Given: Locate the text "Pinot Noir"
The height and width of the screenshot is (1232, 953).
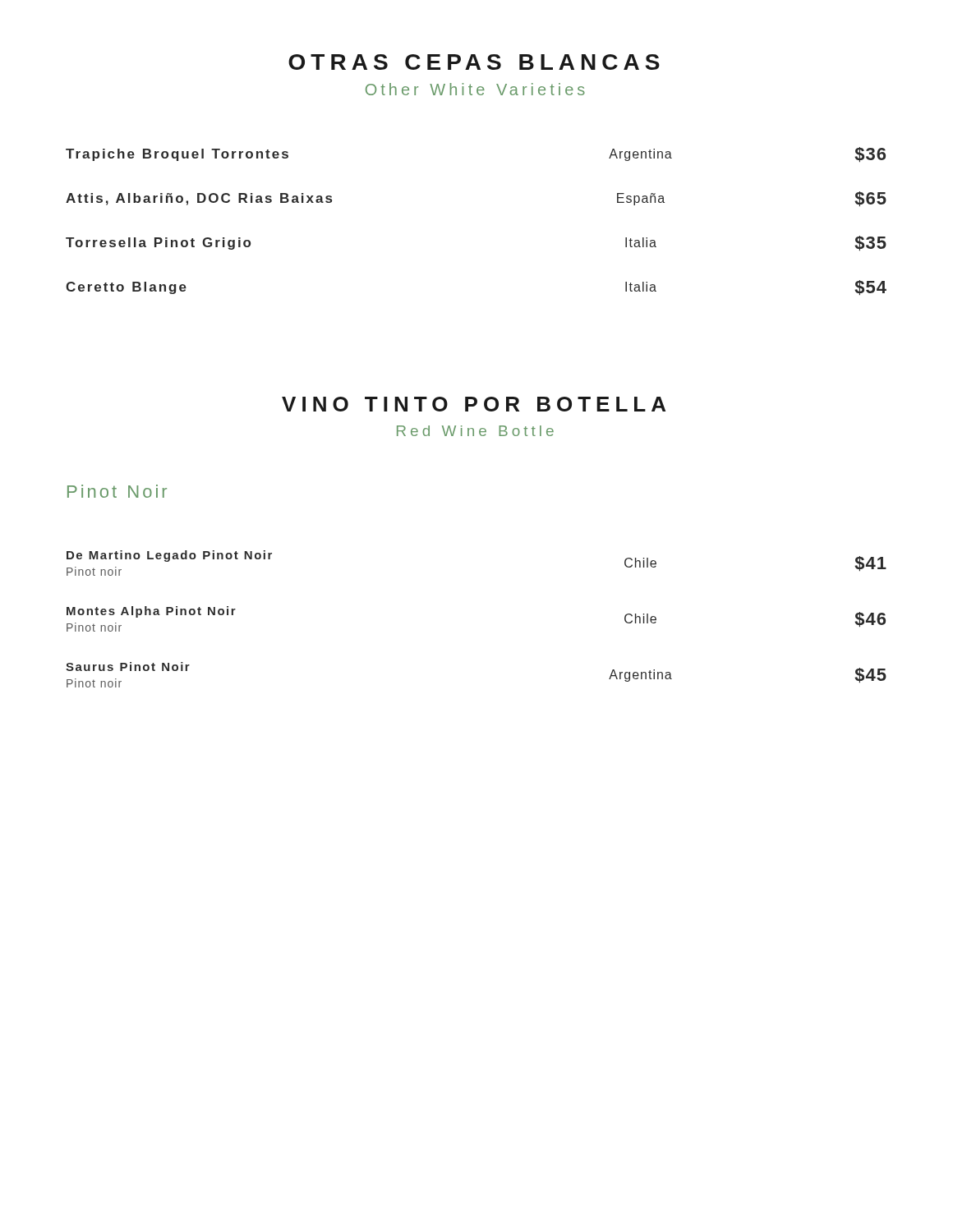Looking at the screenshot, I should pyautogui.click(x=118, y=492).
